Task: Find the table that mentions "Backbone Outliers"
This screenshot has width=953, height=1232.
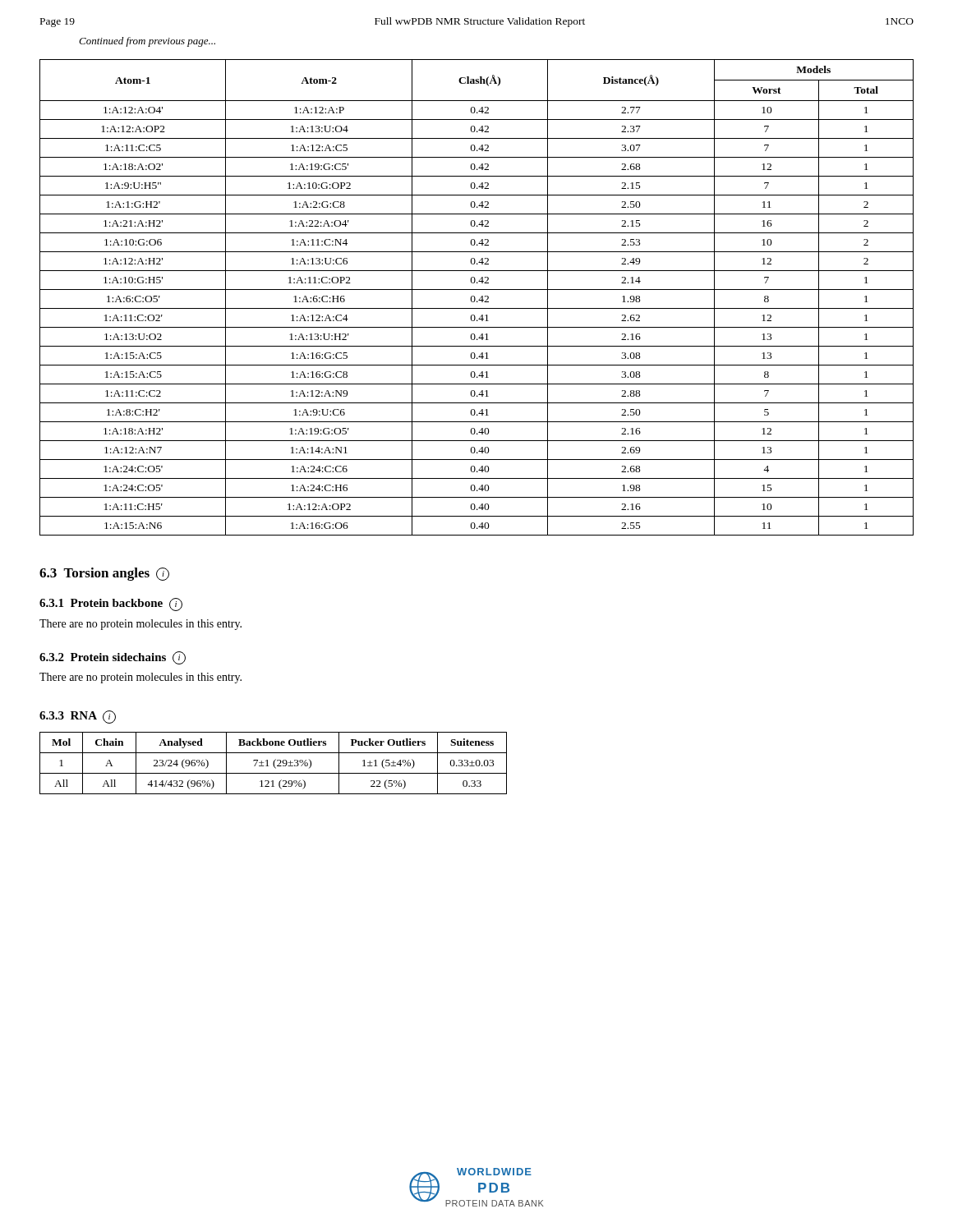Action: pyautogui.click(x=476, y=763)
